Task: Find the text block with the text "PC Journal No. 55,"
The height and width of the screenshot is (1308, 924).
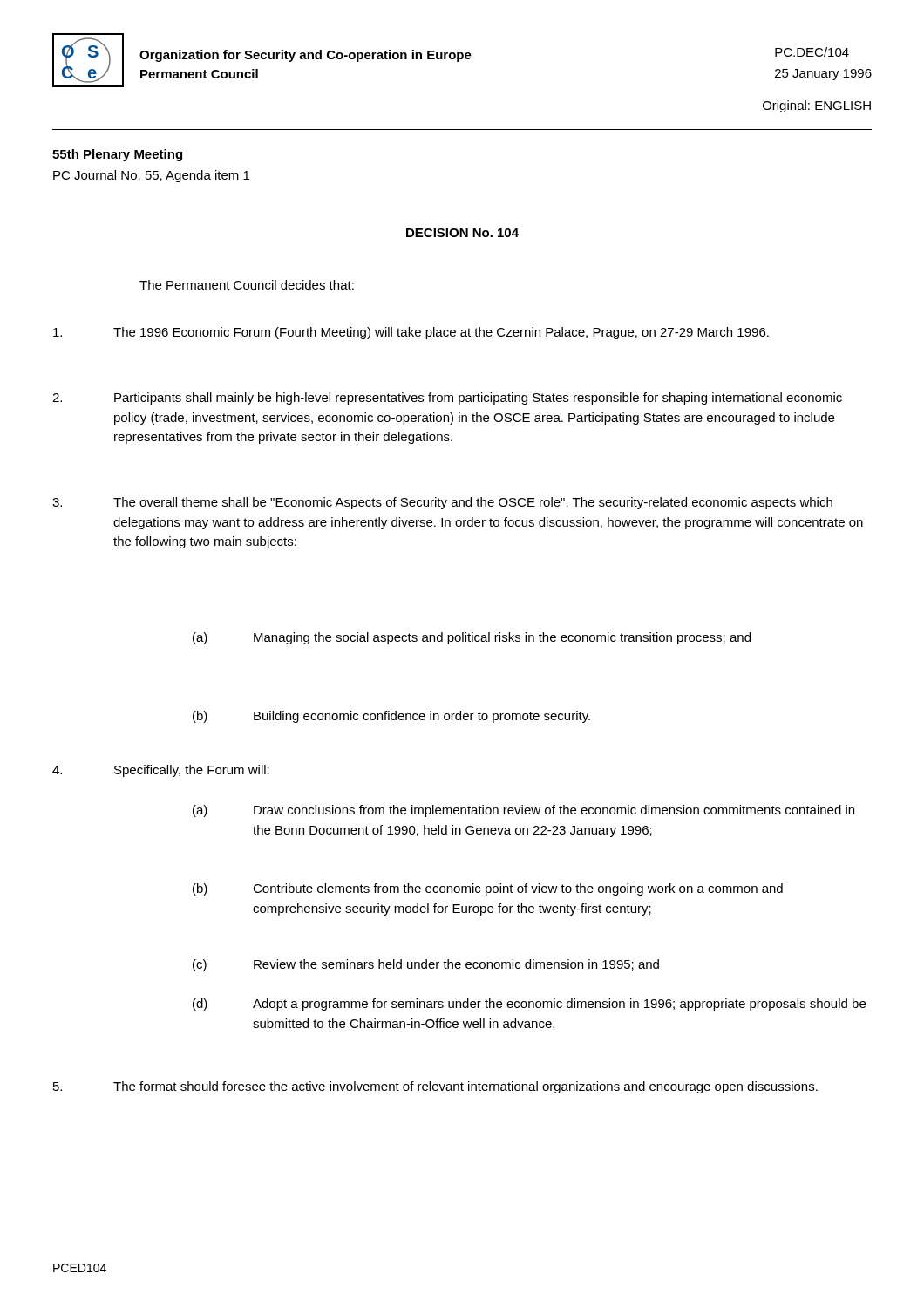Action: click(x=151, y=175)
